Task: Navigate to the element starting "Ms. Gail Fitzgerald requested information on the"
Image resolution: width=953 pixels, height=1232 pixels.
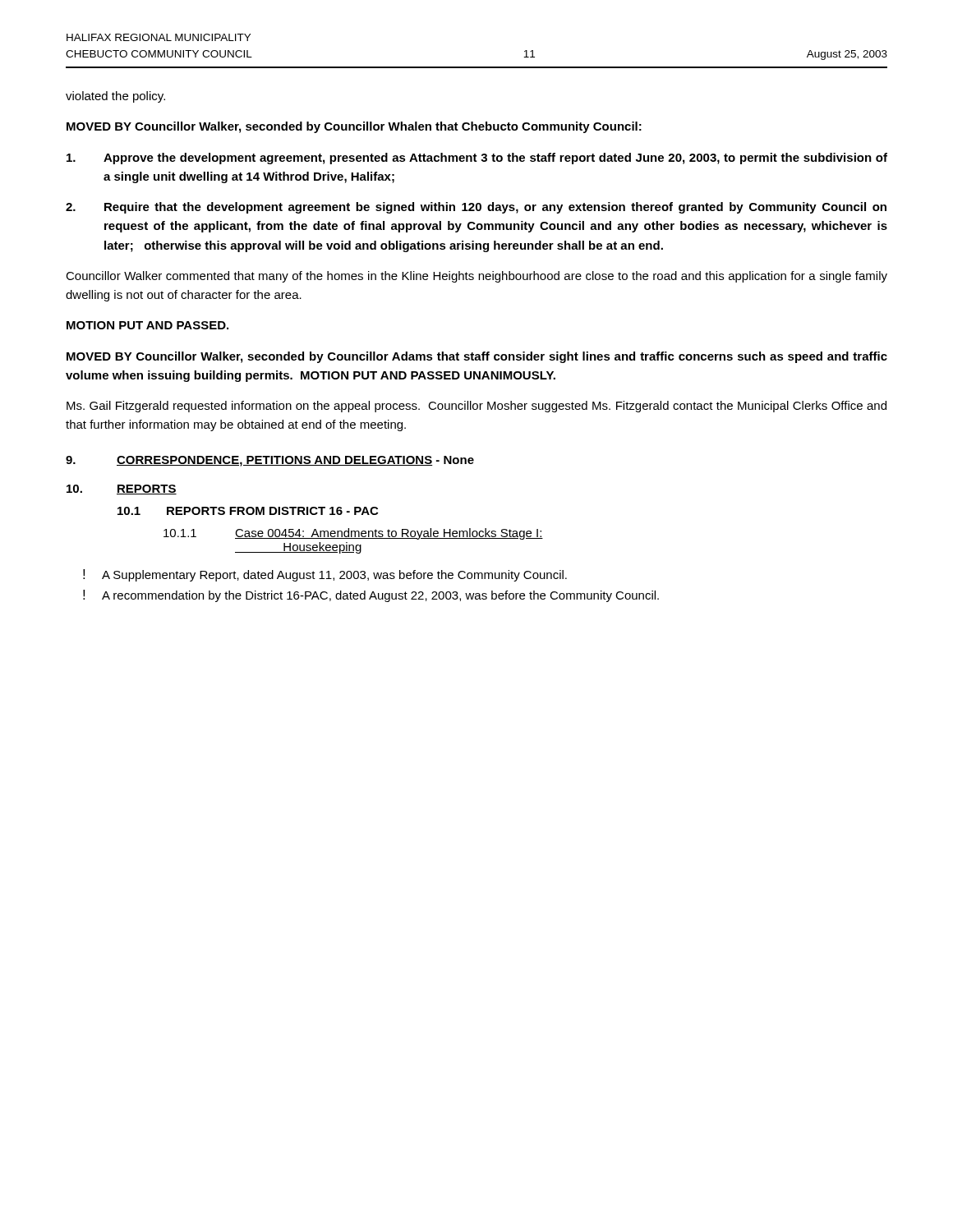Action: [x=476, y=415]
